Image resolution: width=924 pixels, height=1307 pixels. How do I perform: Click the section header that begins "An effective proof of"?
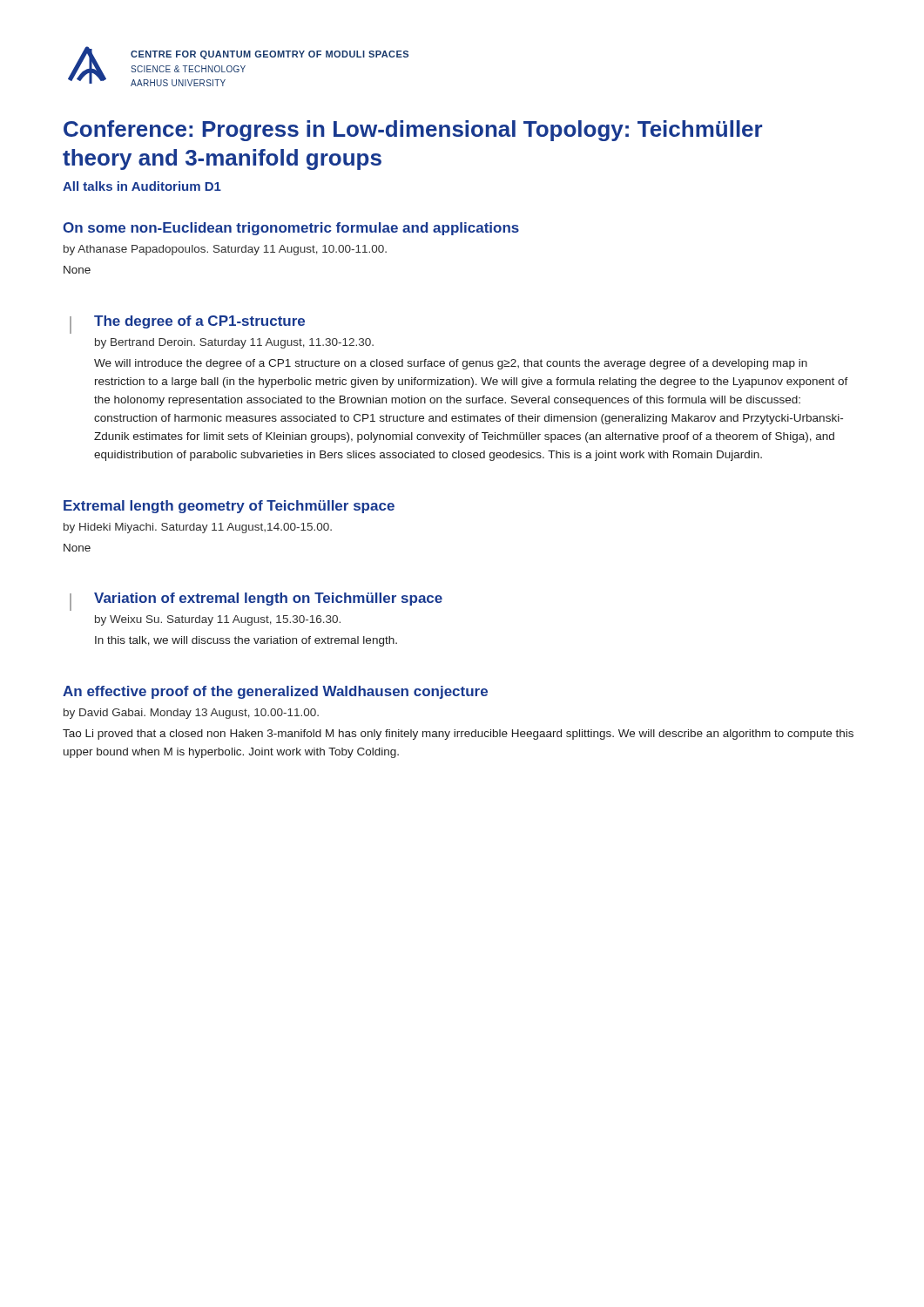coord(276,692)
